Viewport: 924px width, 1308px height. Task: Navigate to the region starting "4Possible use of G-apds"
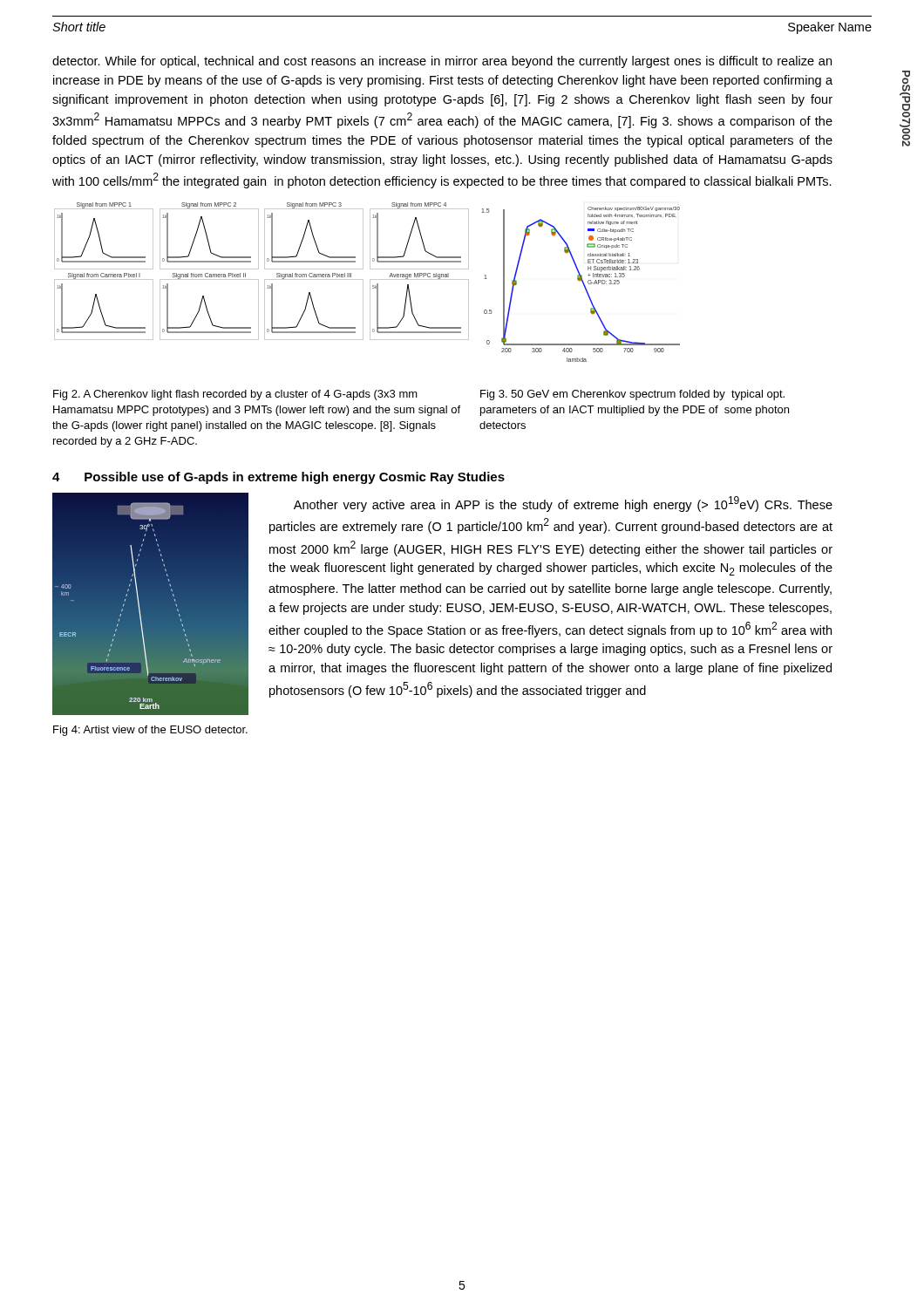pos(278,476)
